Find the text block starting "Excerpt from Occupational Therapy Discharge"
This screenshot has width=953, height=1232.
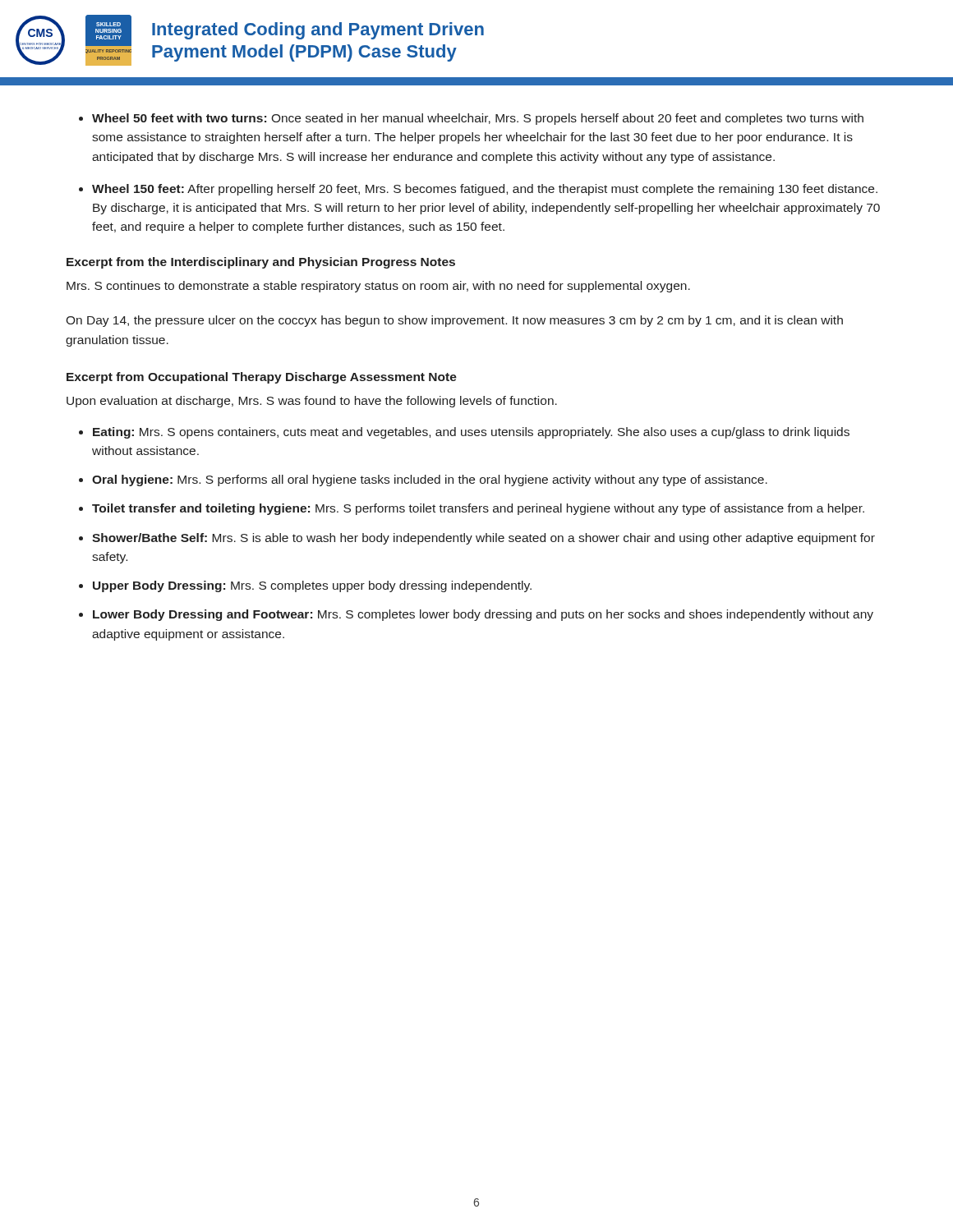click(x=261, y=376)
